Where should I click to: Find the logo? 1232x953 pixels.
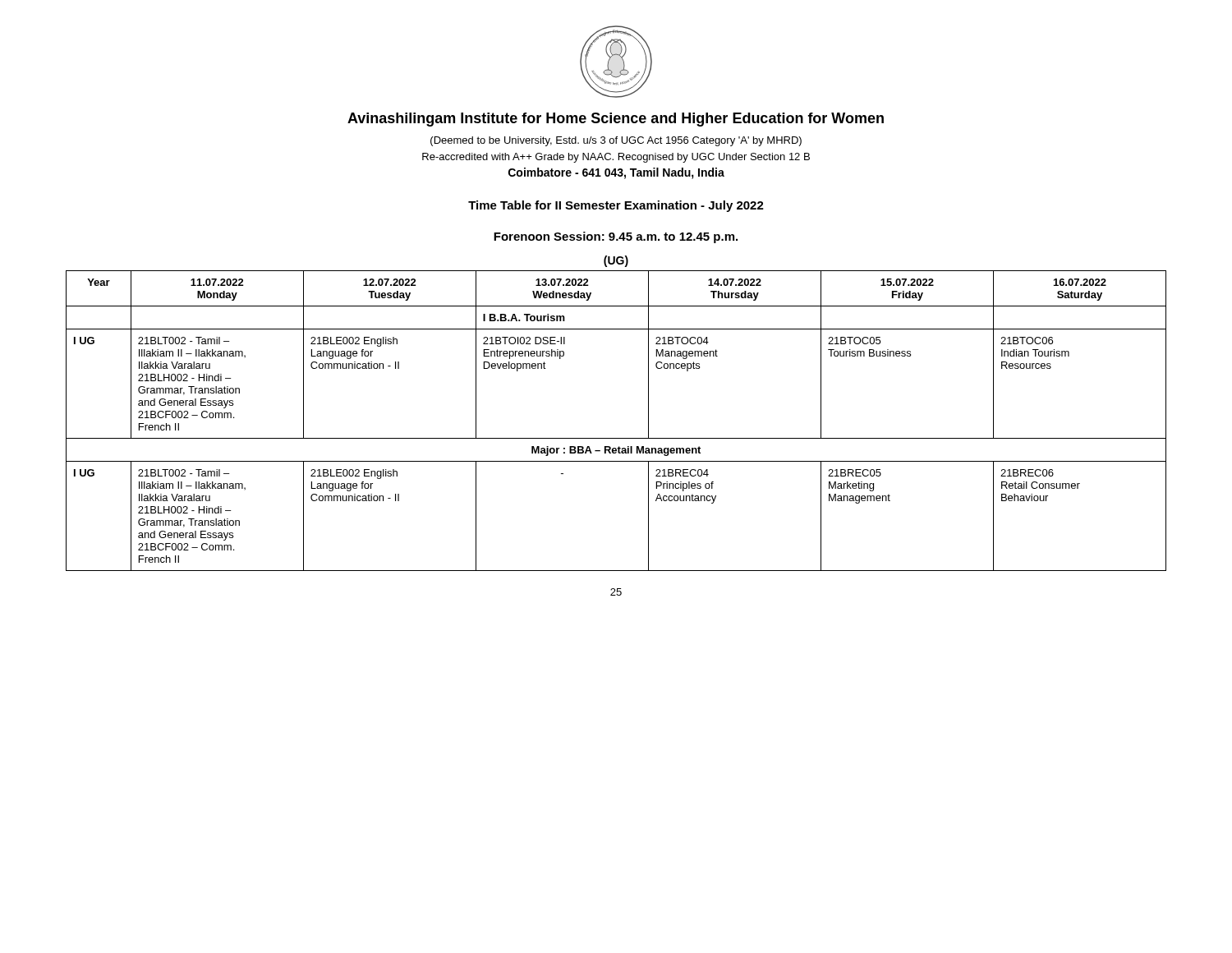(x=616, y=63)
